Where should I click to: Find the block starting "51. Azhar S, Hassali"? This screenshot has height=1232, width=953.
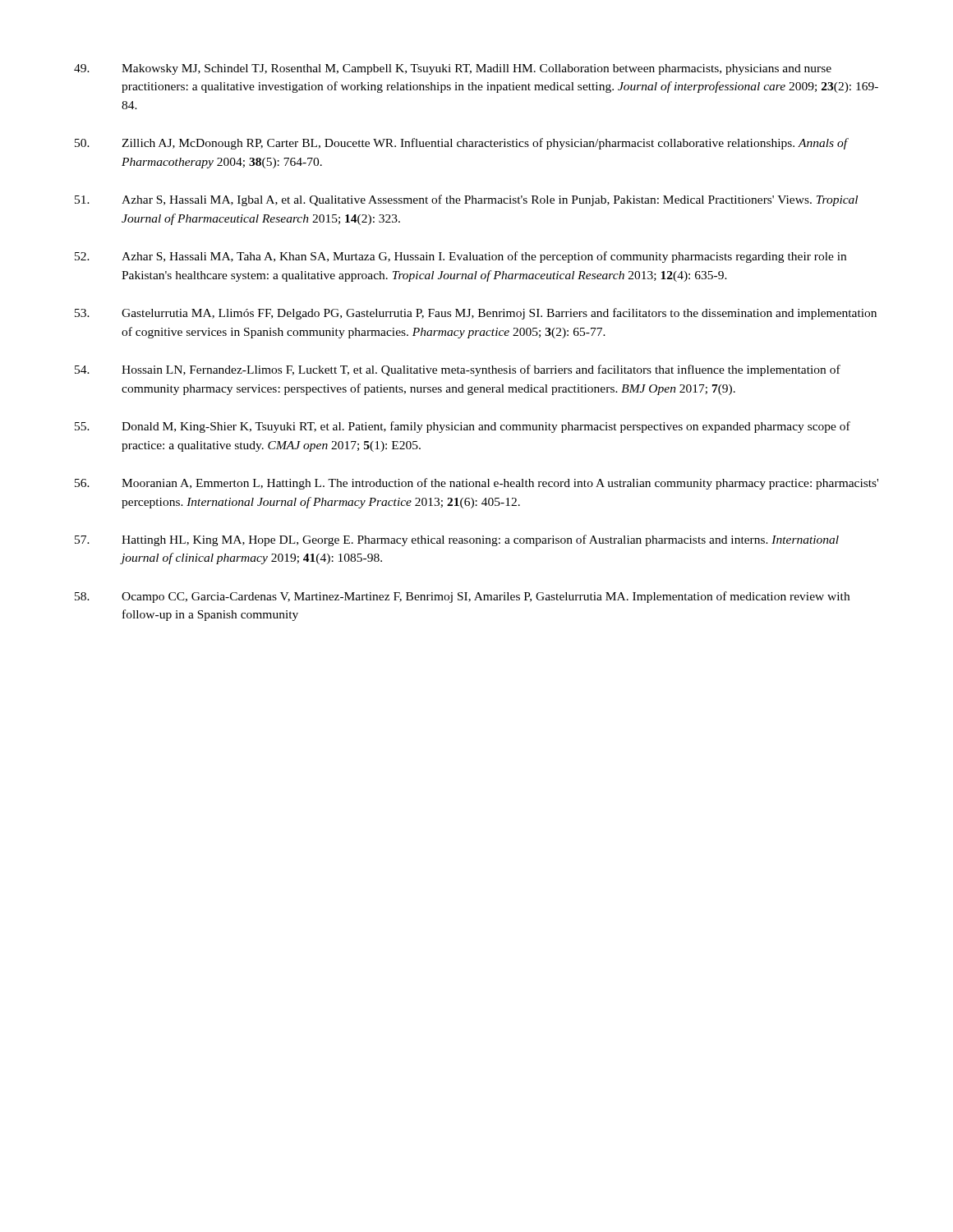pyautogui.click(x=476, y=209)
